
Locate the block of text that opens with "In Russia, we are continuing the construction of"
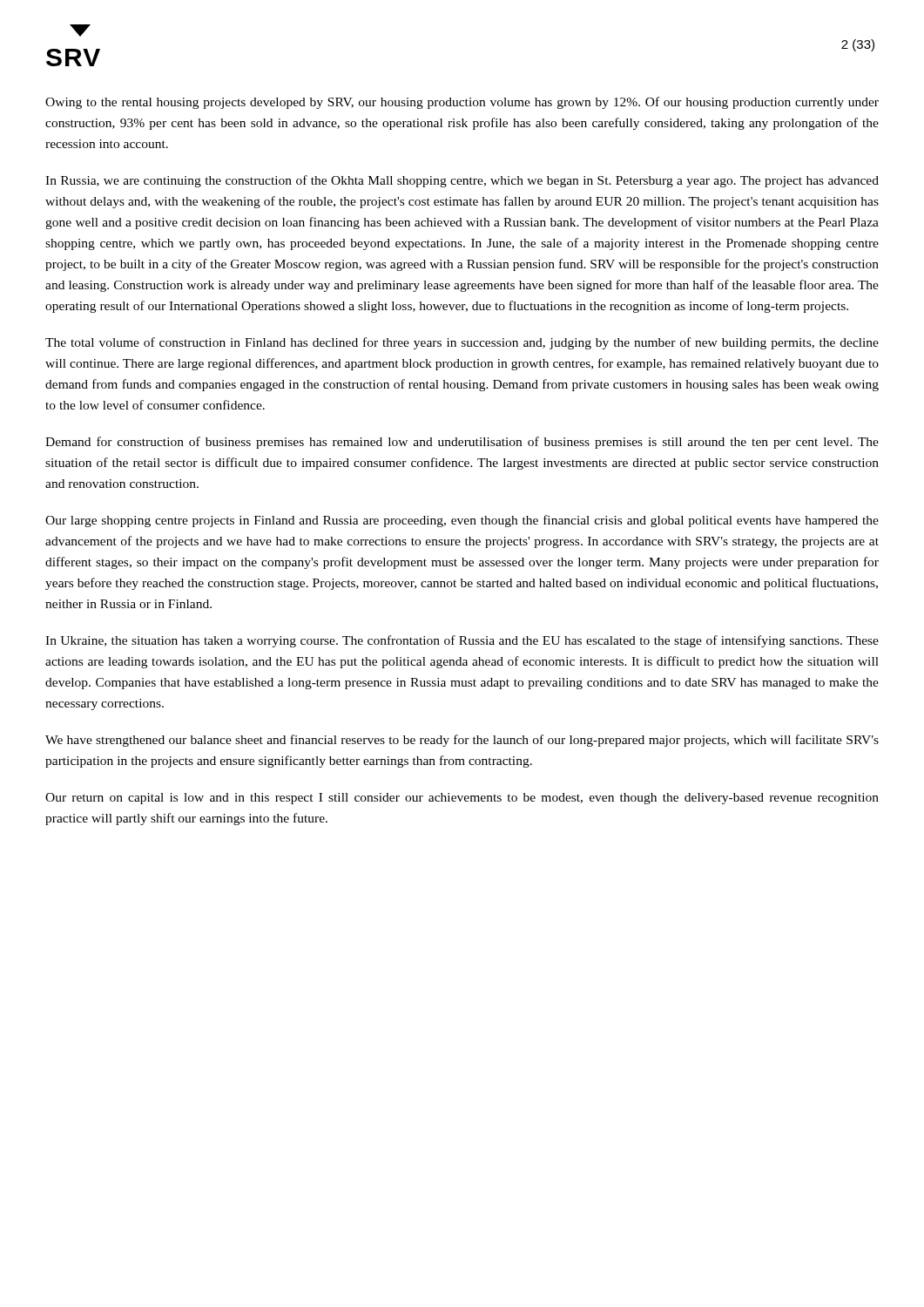(x=462, y=243)
